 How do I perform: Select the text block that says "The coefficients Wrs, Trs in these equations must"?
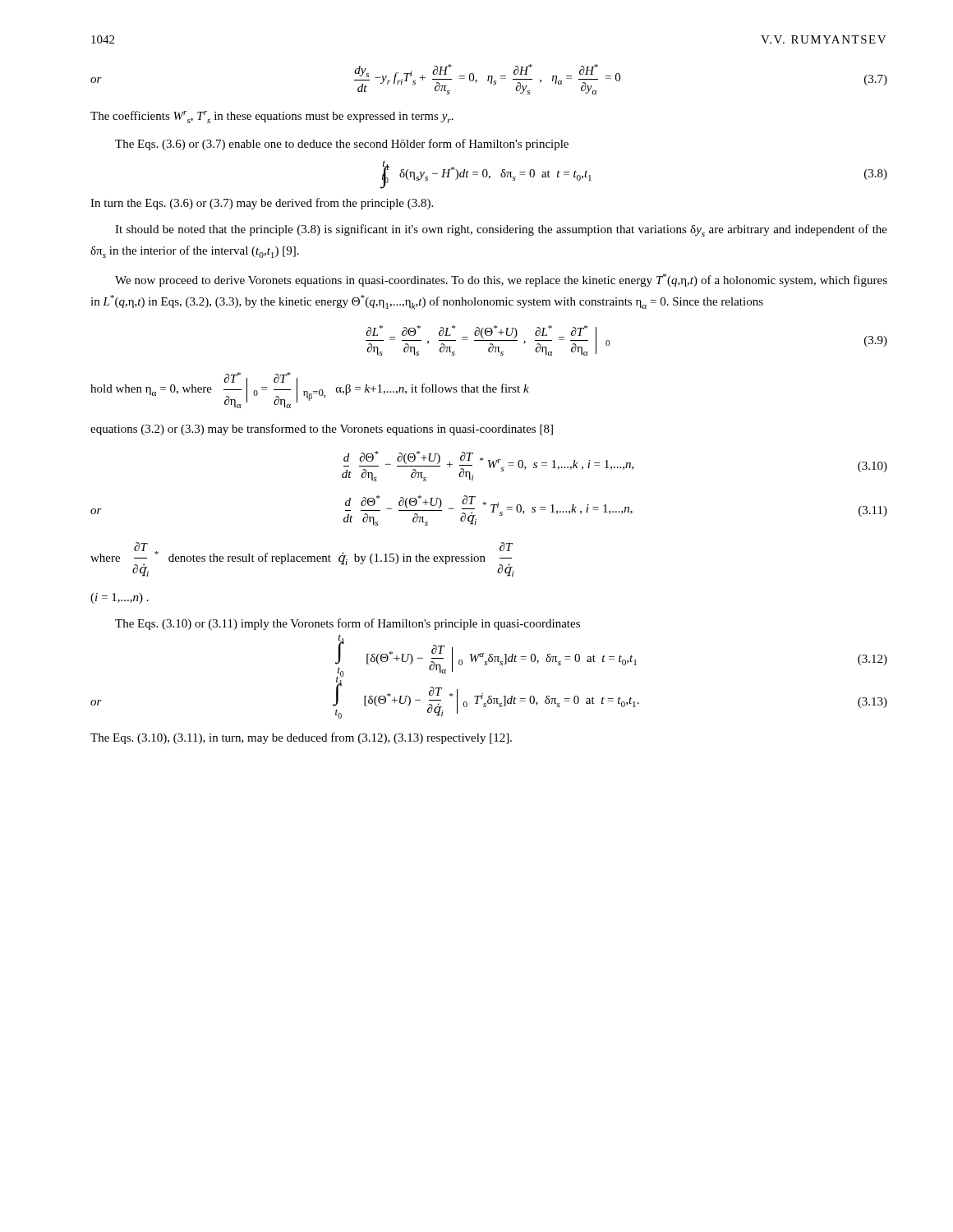[x=272, y=116]
